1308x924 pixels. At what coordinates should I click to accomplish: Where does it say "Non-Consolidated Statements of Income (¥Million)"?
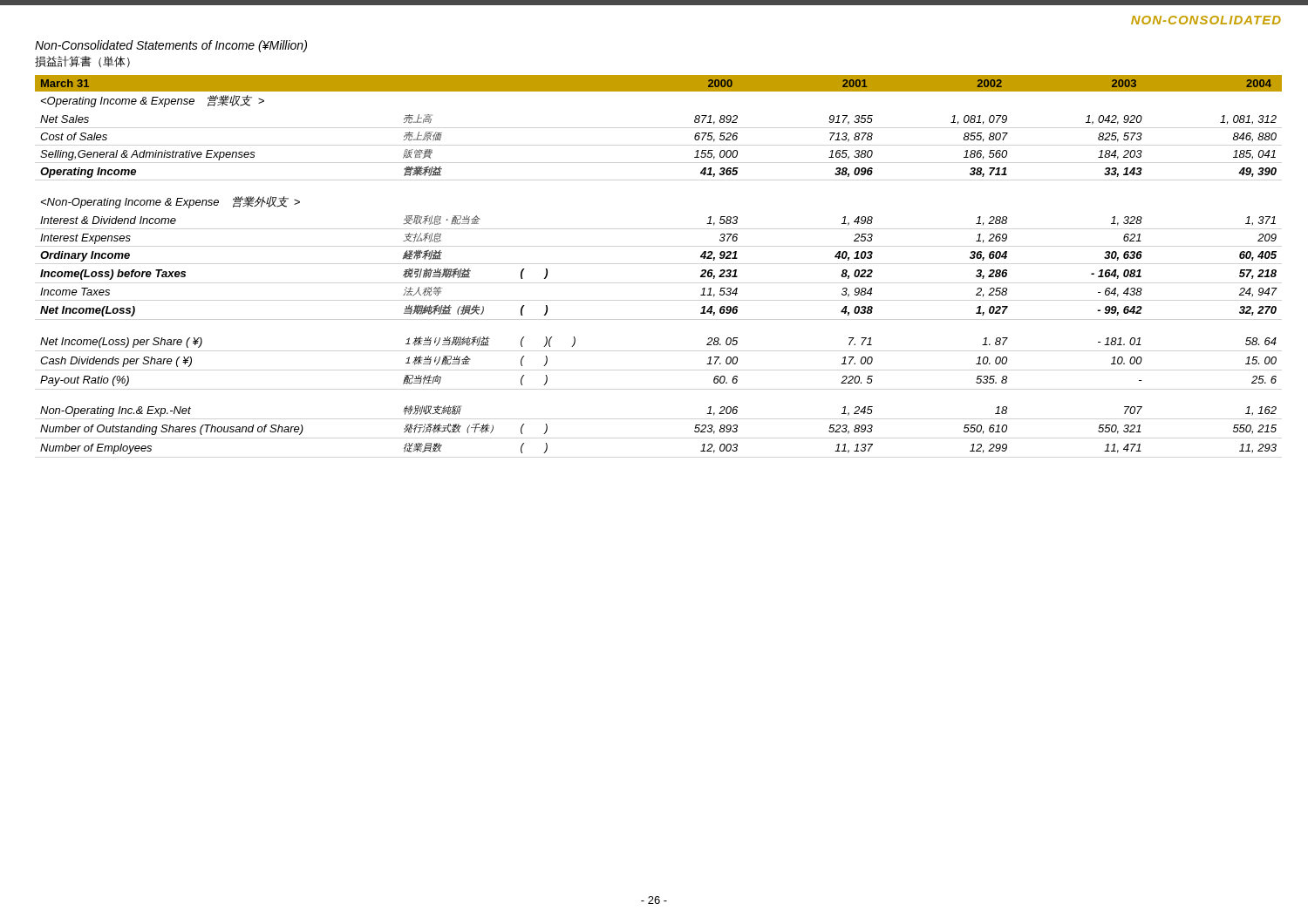click(171, 45)
